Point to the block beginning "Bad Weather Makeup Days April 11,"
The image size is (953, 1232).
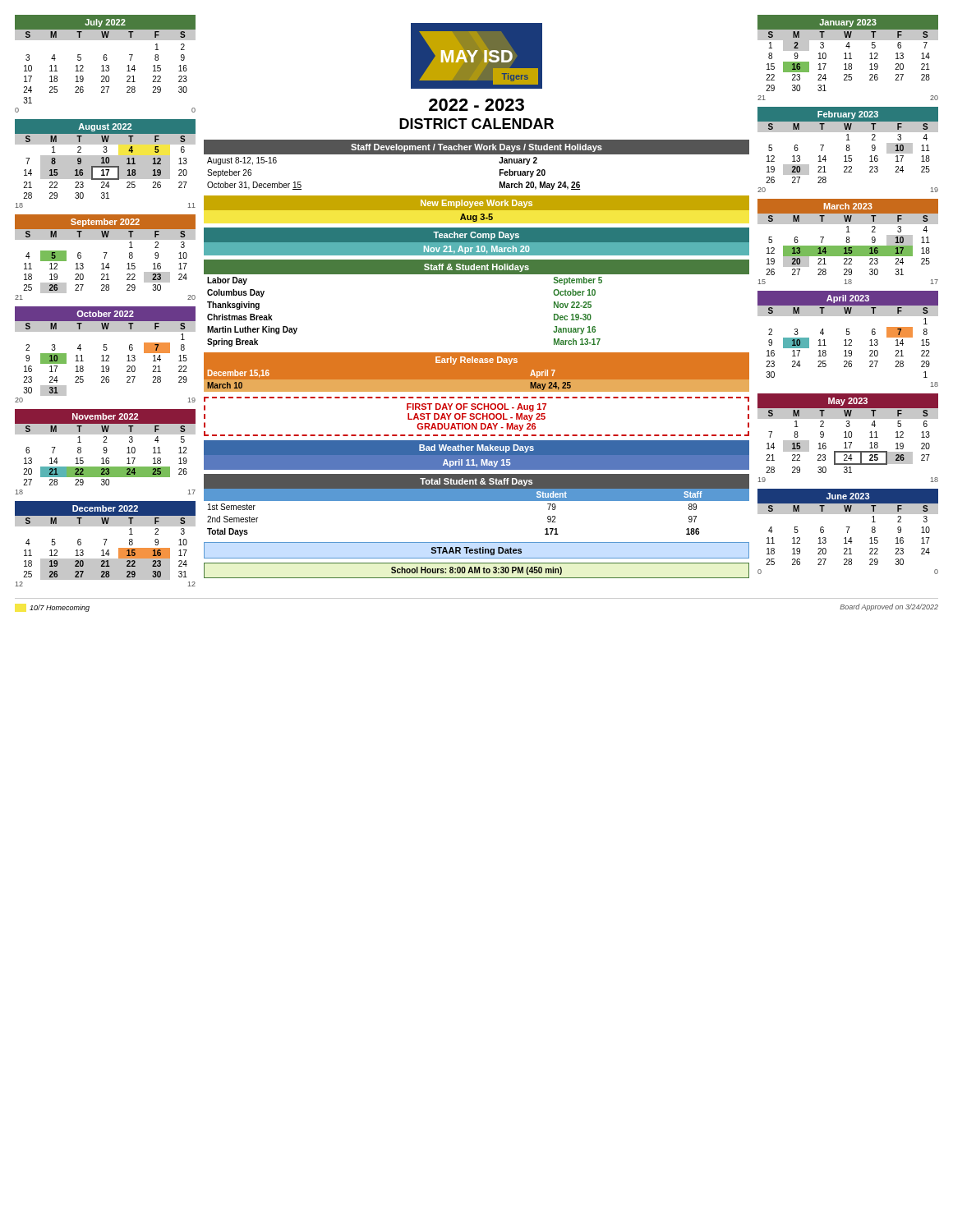click(476, 455)
